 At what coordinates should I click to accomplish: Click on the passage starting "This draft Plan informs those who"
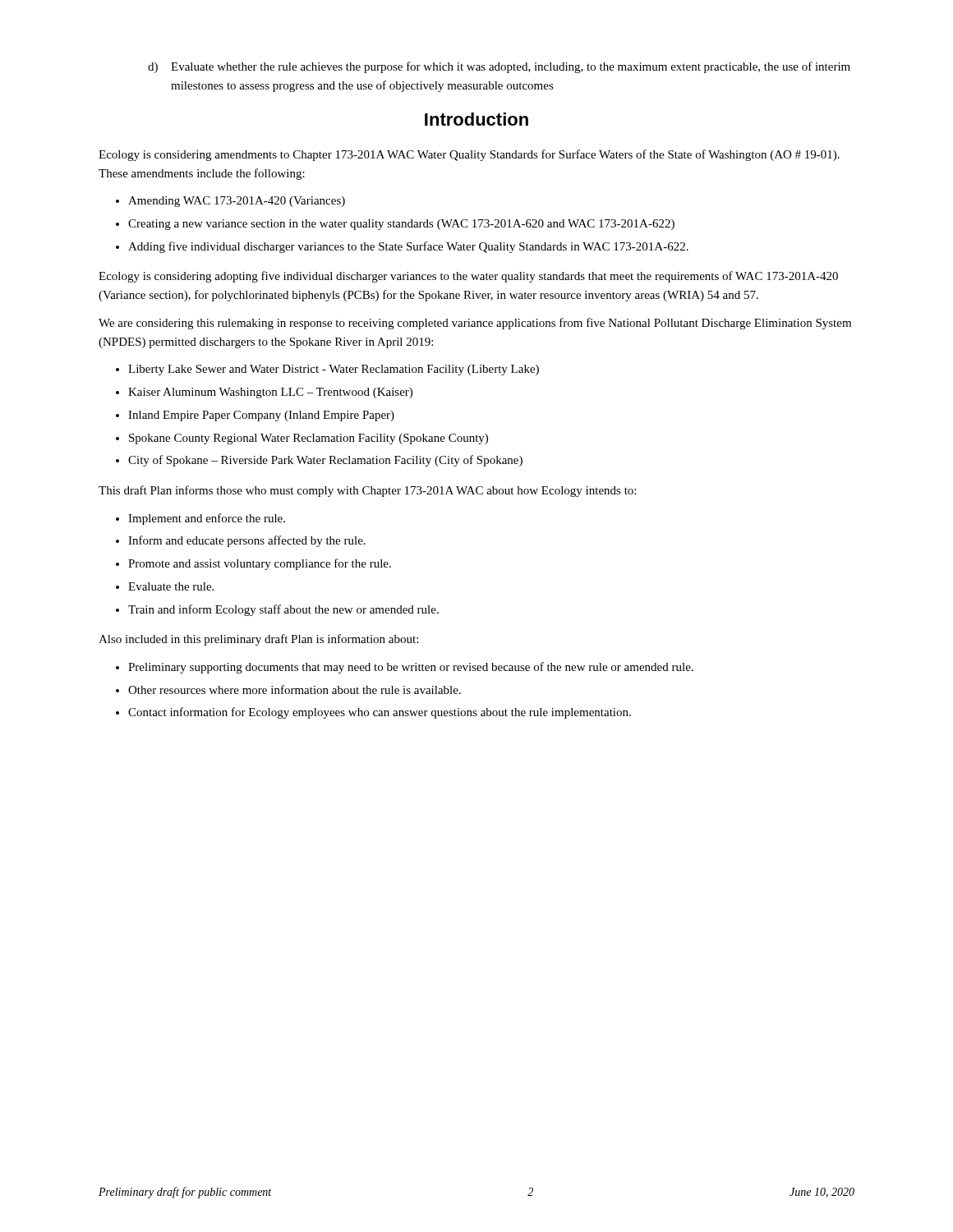(x=476, y=491)
